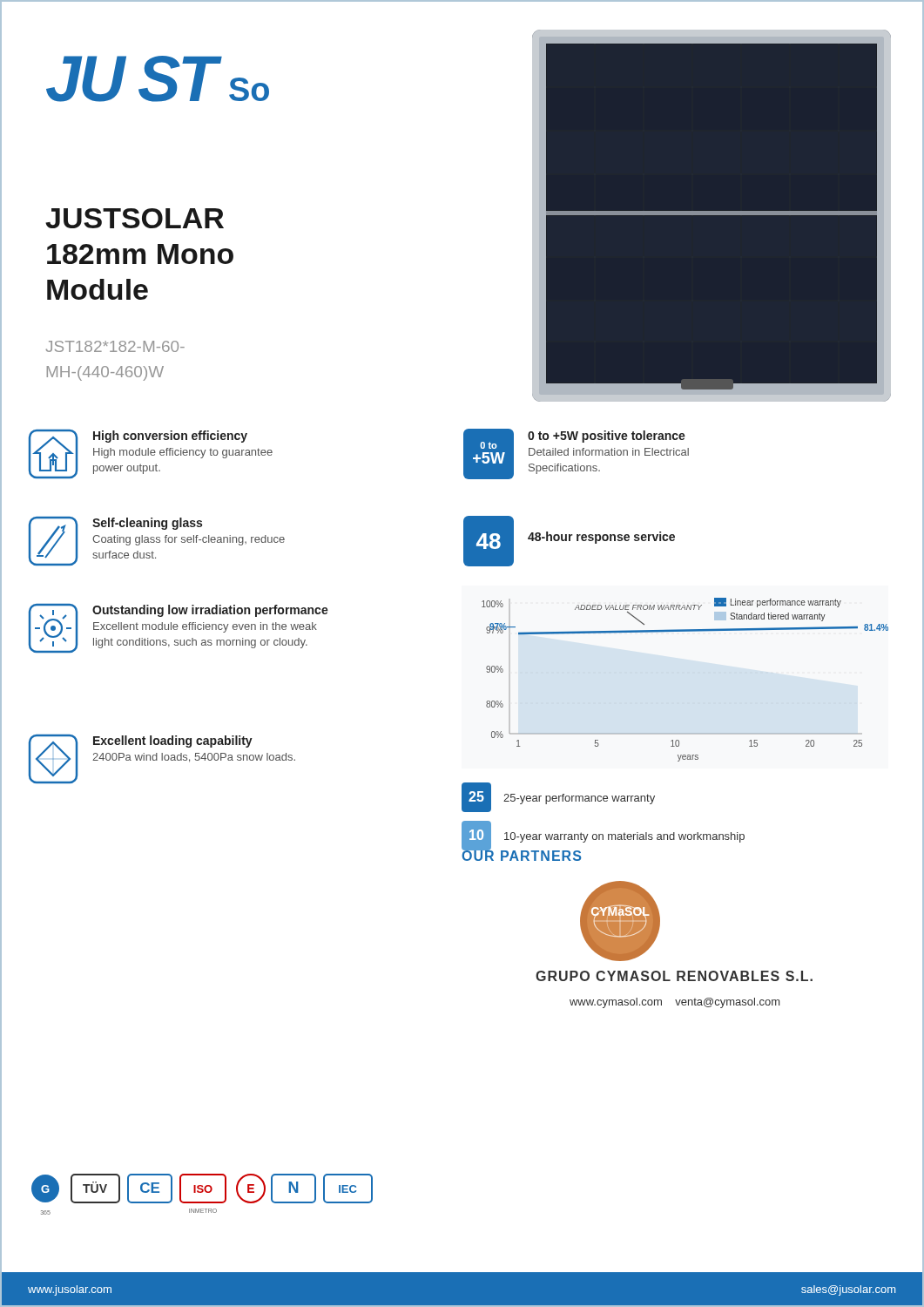Find the element starting "0 to +5W"

(x=576, y=454)
